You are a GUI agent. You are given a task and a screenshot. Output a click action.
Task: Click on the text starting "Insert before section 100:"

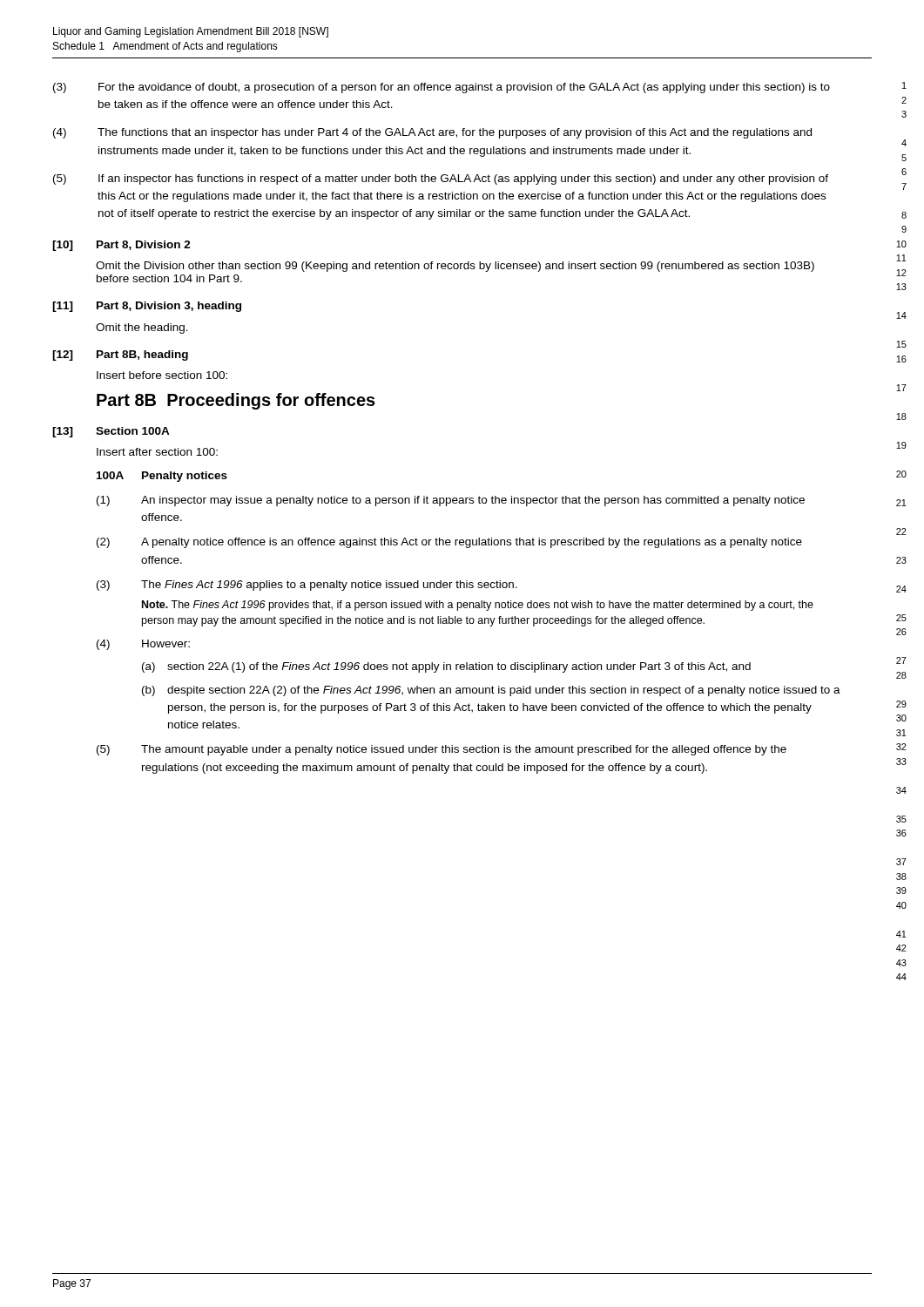click(162, 375)
